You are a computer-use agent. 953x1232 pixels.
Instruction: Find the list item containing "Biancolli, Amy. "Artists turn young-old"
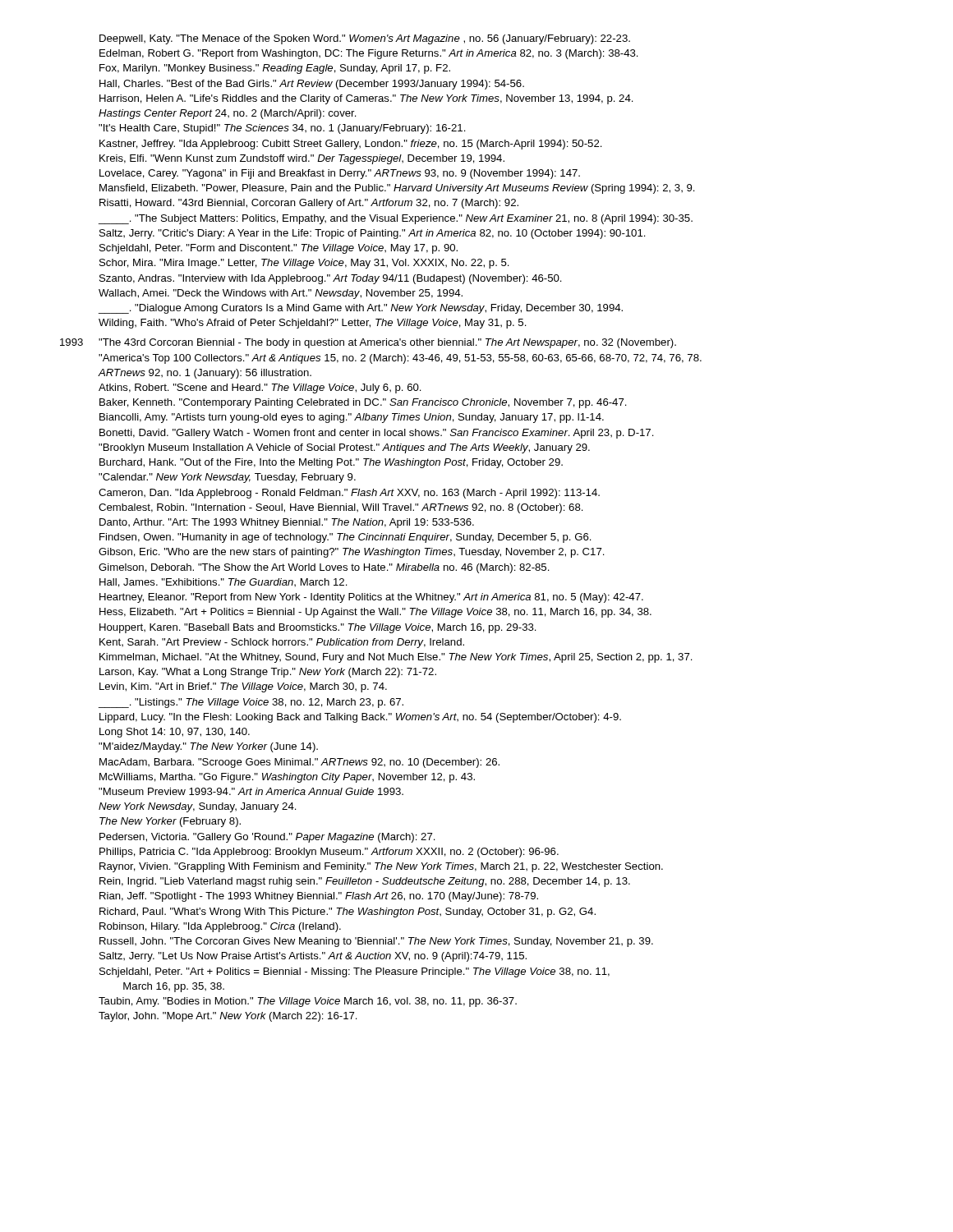[x=351, y=417]
